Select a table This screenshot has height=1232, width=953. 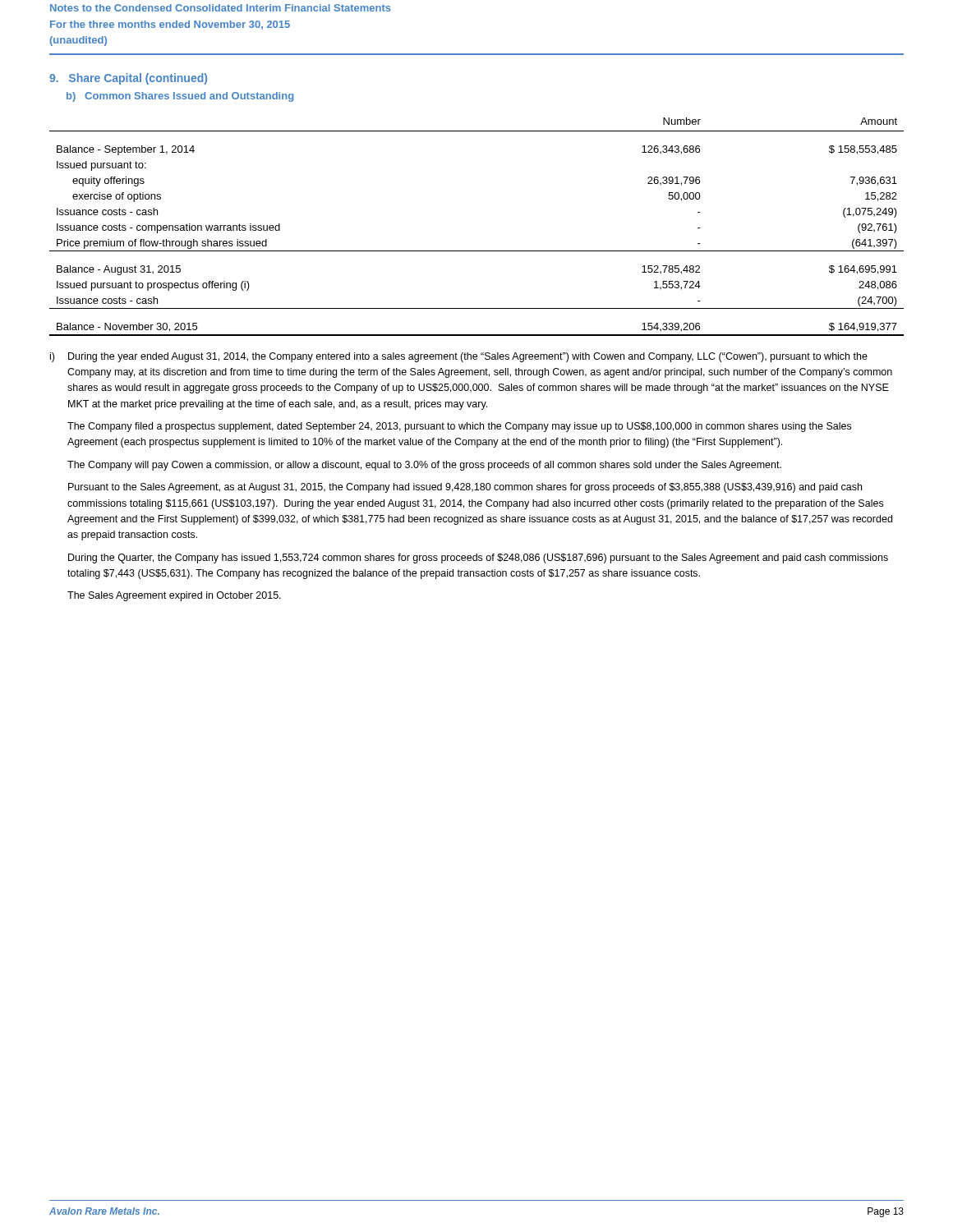476,224
